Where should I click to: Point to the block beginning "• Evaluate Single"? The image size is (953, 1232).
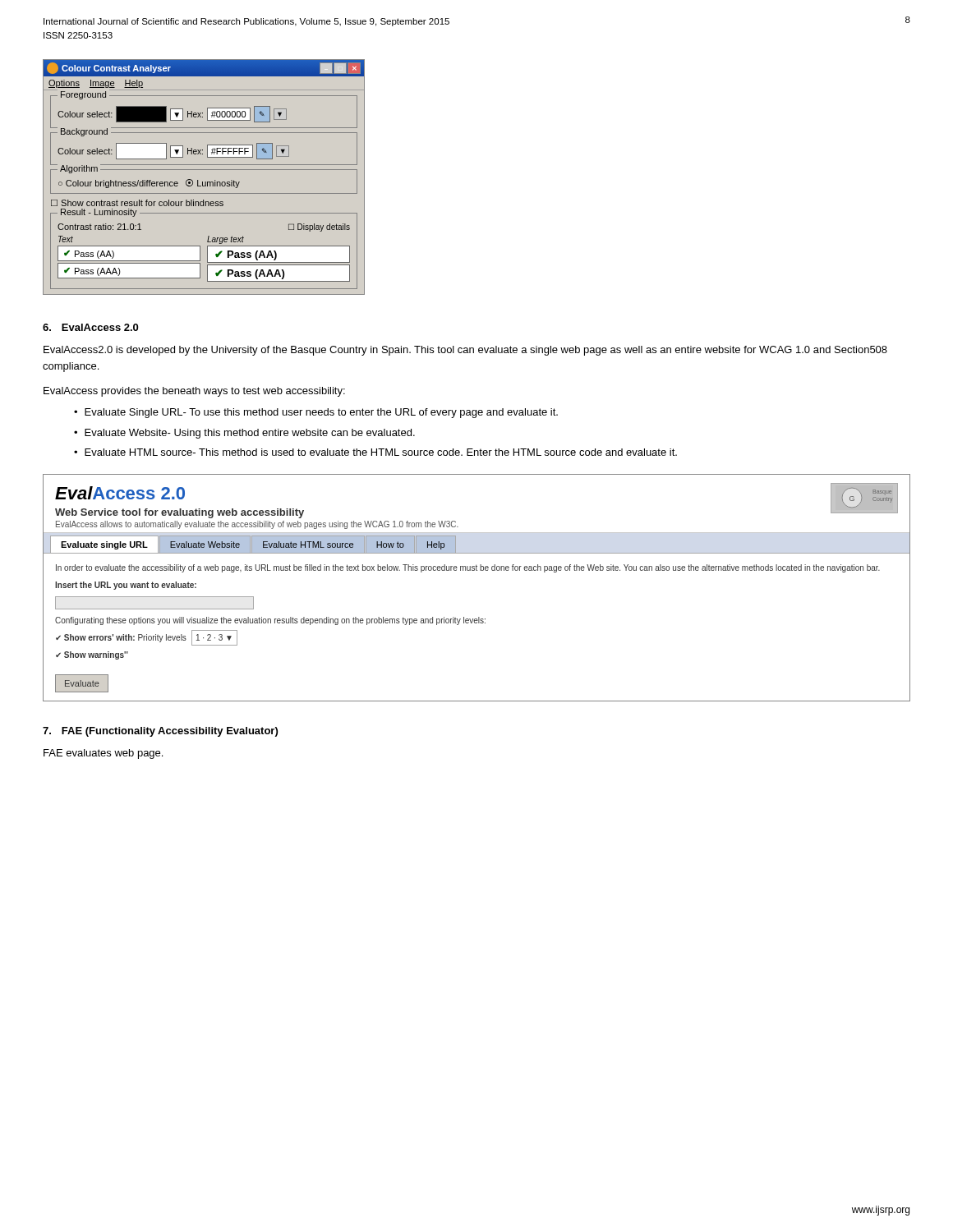point(316,413)
